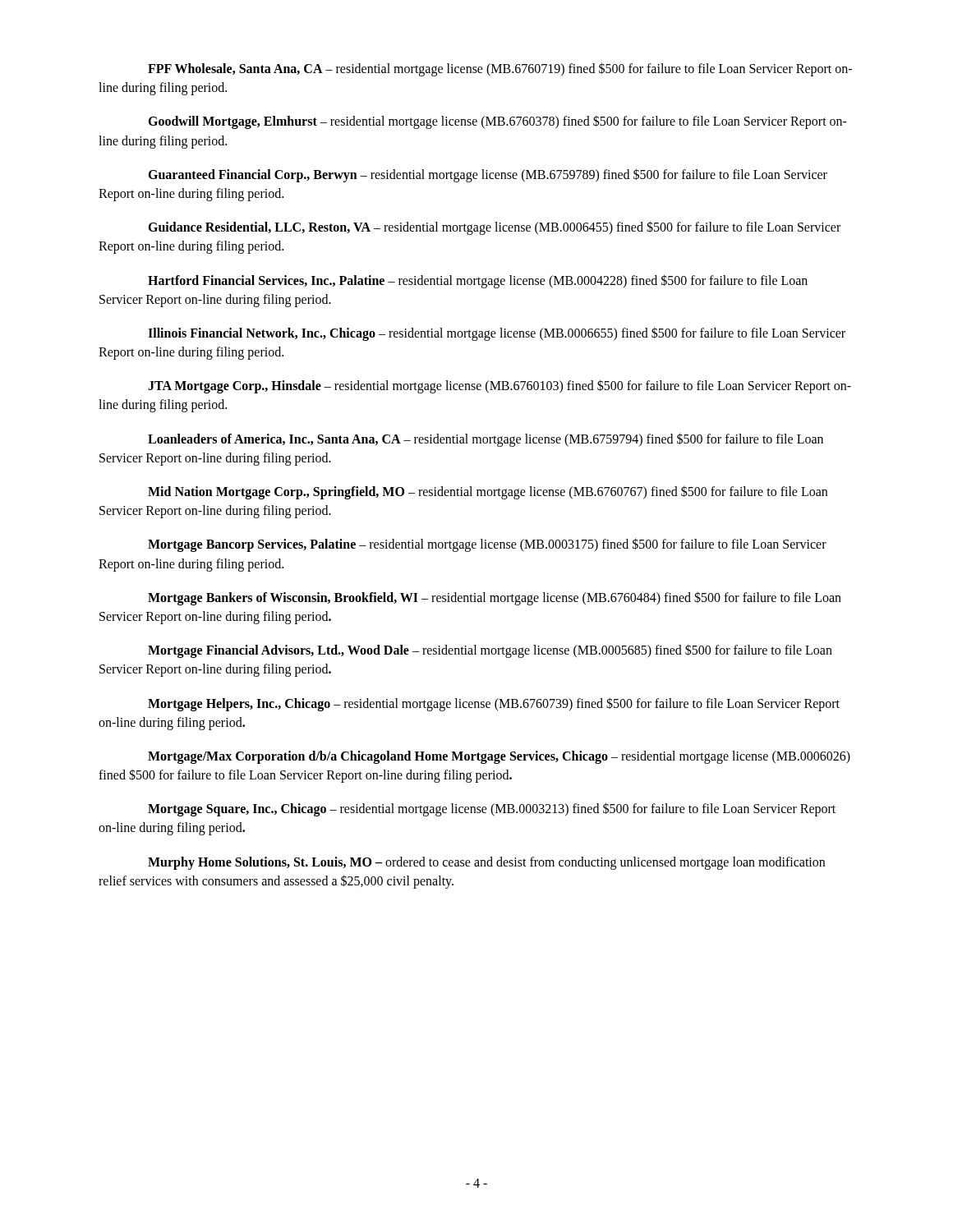Select the region starting "Mortgage Financial Advisors, Ltd., Wood Dale –"

(476, 660)
